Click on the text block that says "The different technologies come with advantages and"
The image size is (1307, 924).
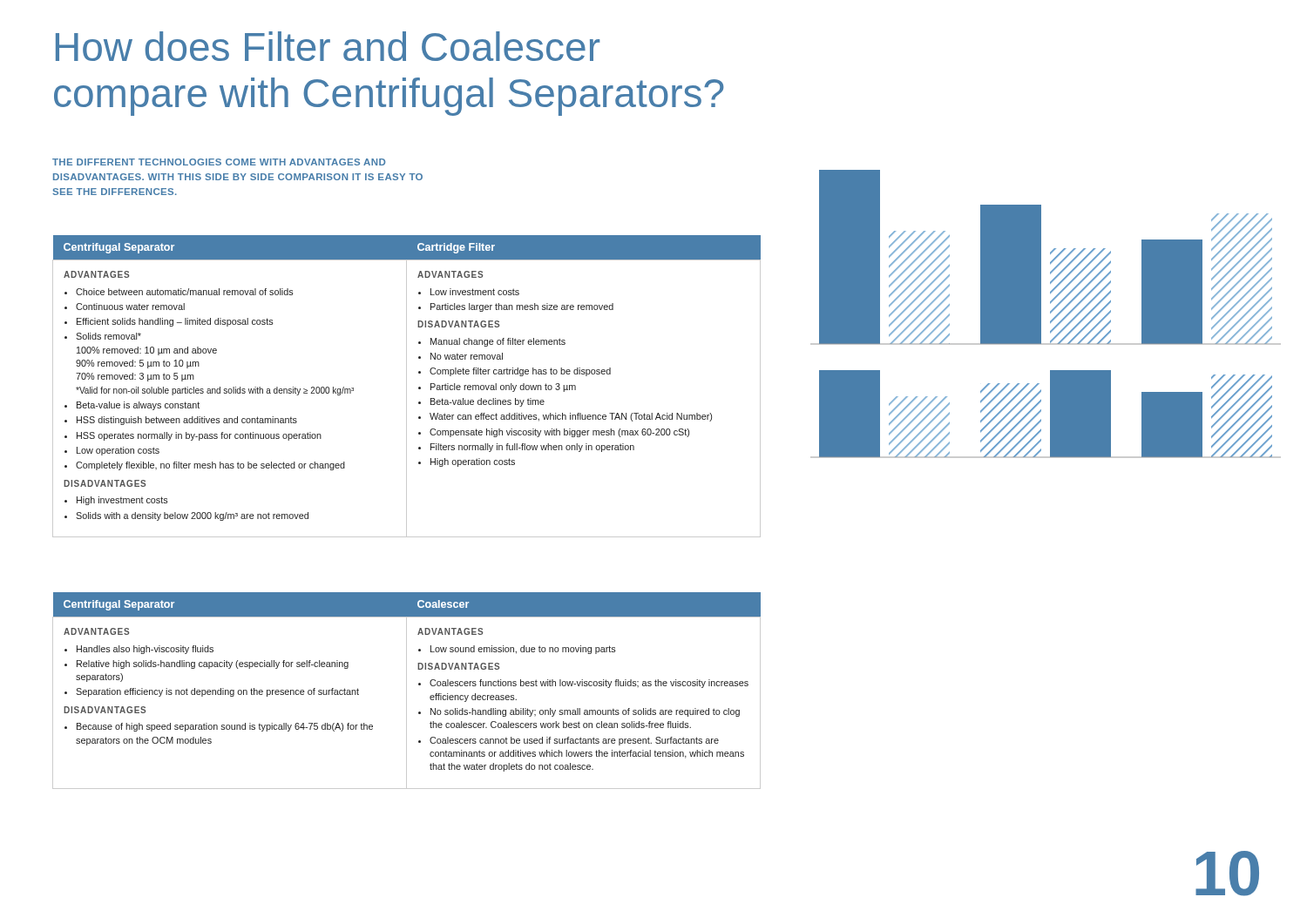[309, 177]
